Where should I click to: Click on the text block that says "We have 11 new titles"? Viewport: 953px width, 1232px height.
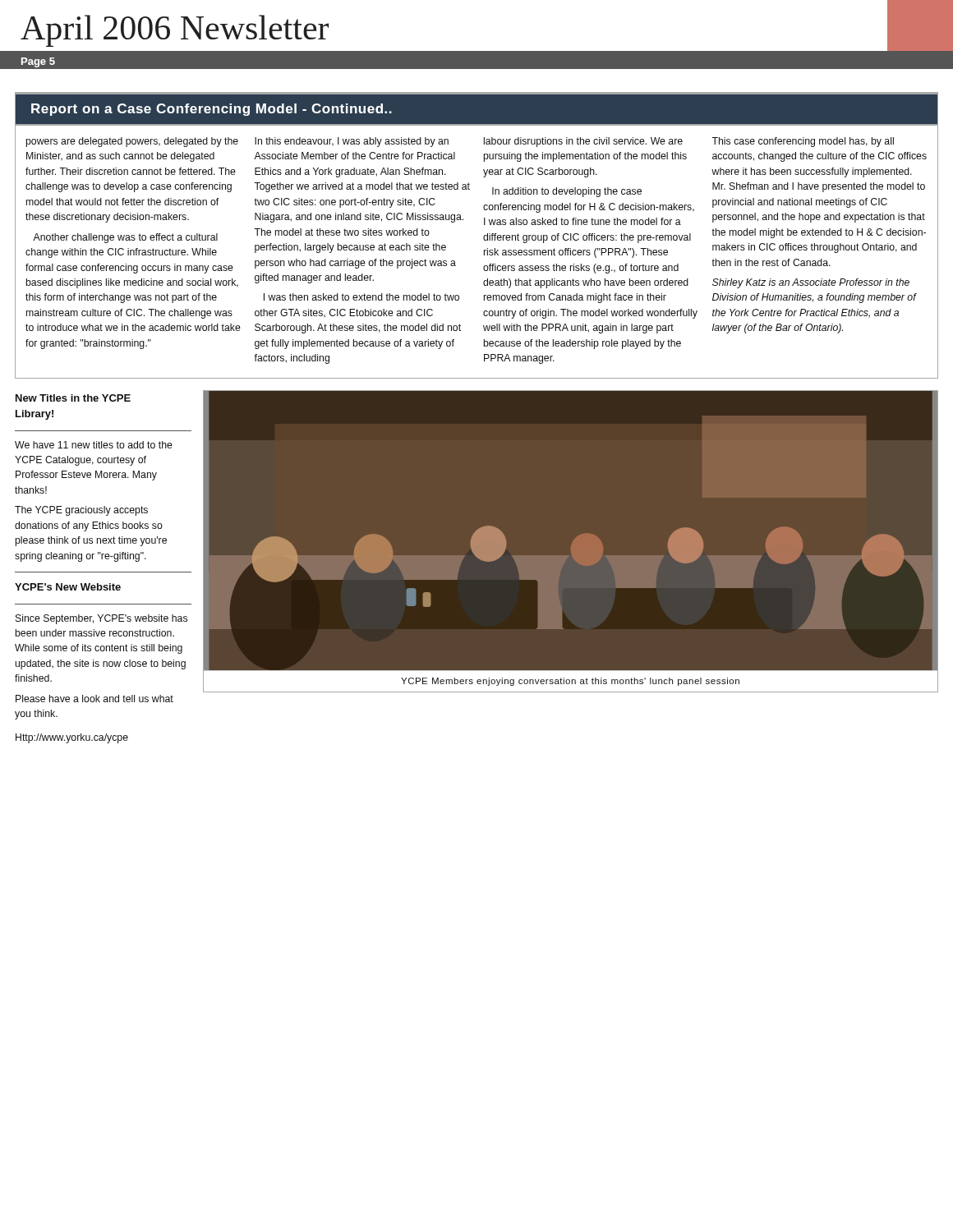coord(103,500)
